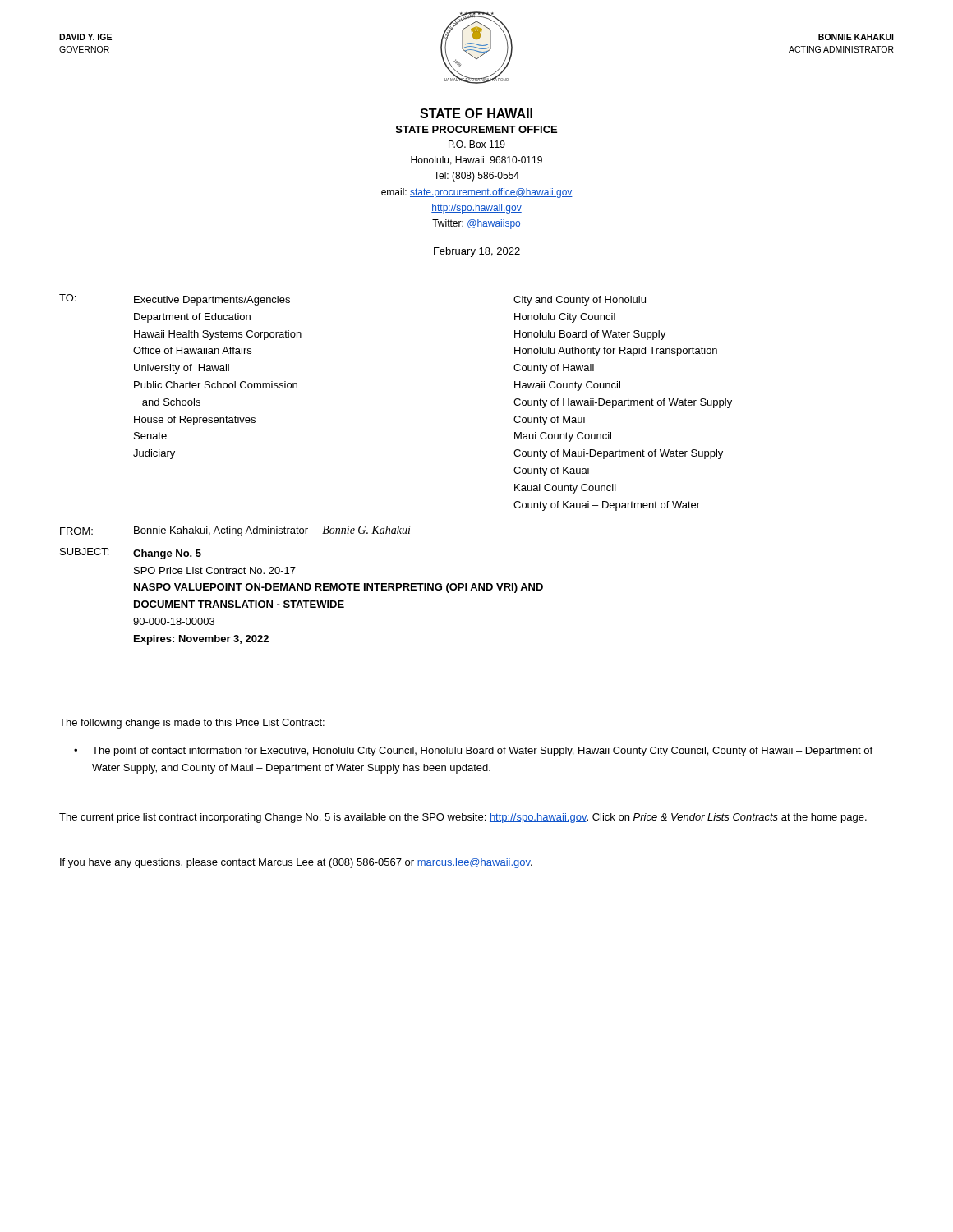Click on the title containing "STATE OF HAWAII"
Image resolution: width=953 pixels, height=1232 pixels.
point(476,114)
